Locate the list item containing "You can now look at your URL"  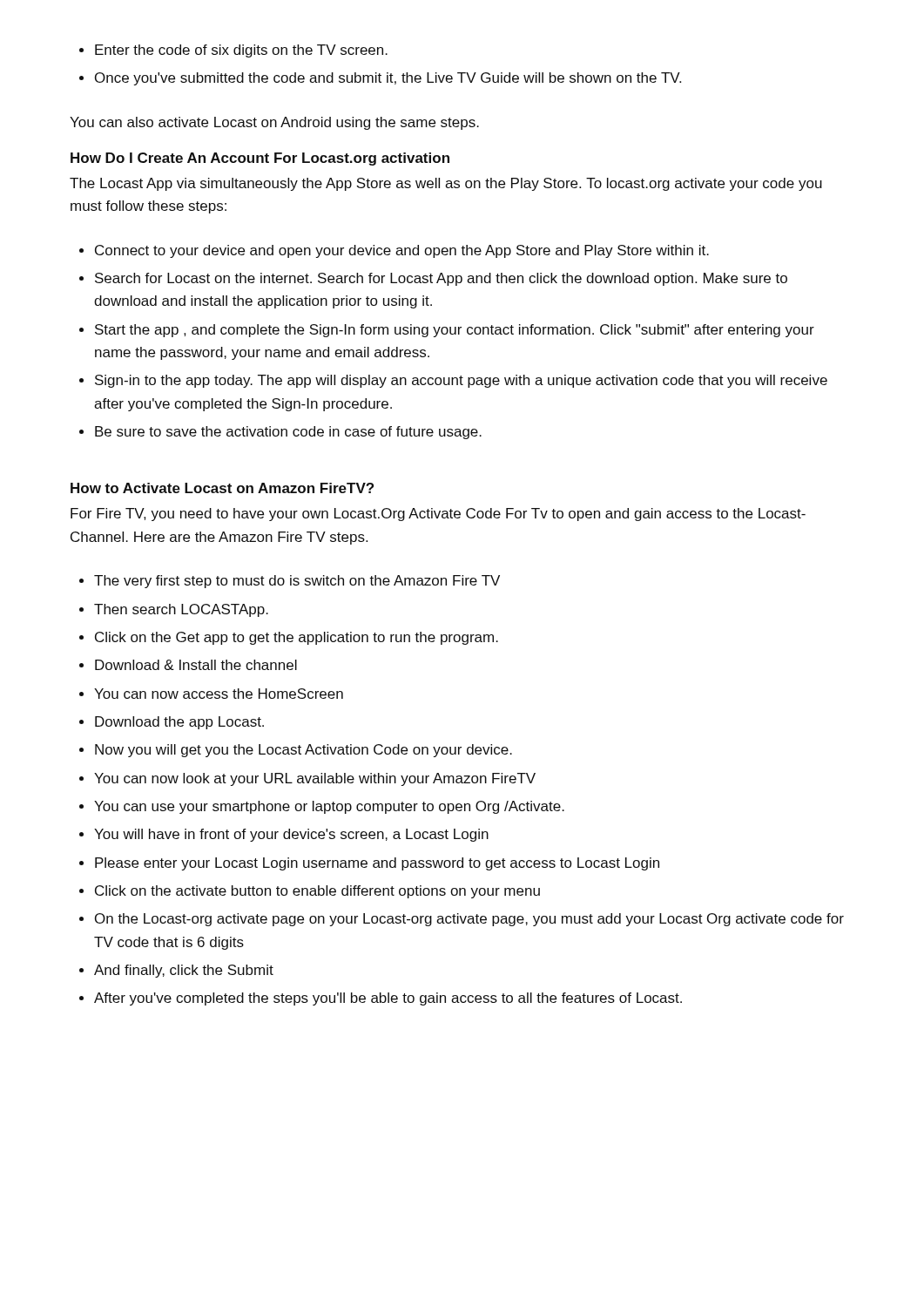point(315,778)
